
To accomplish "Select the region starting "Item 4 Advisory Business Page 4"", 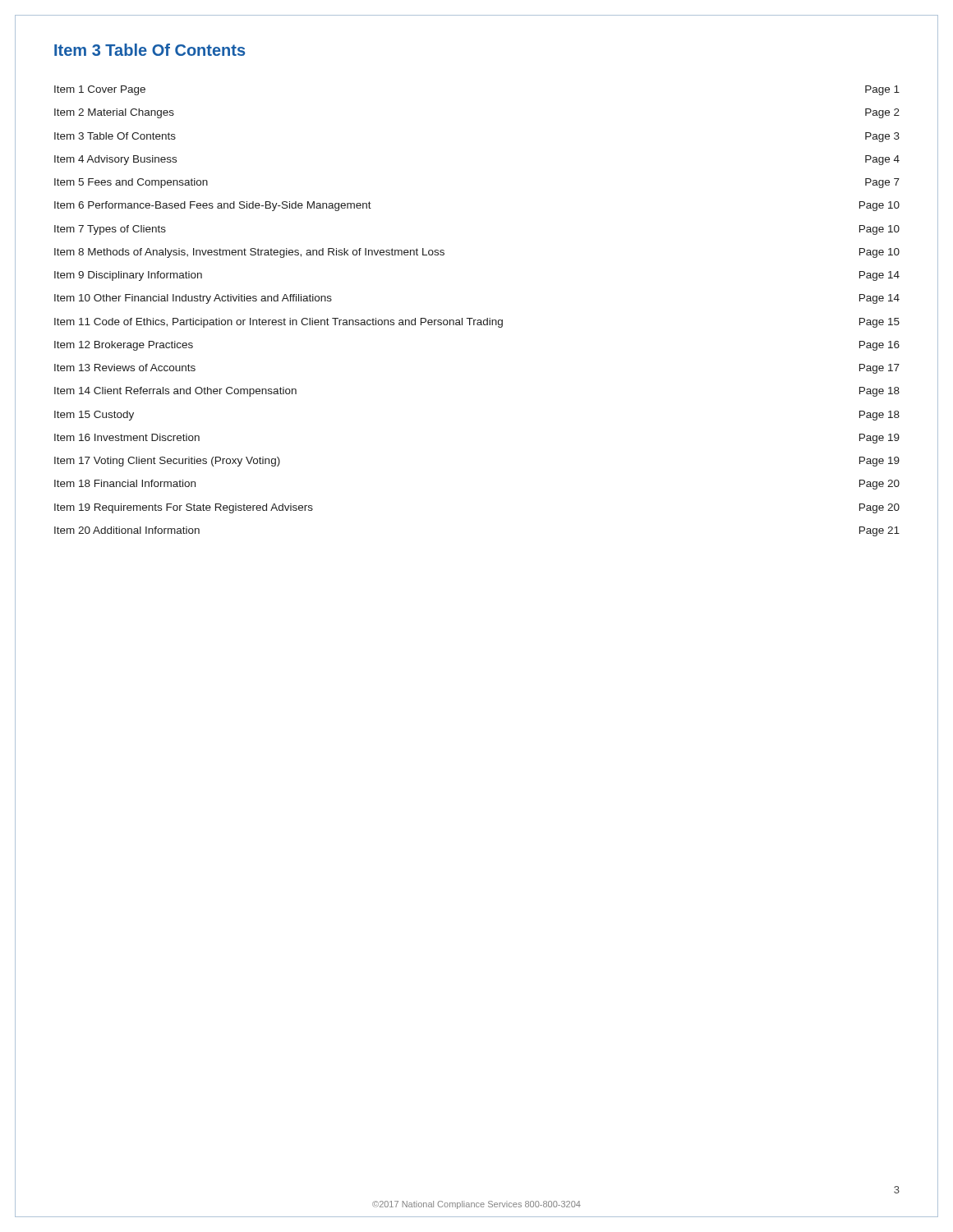I will tap(118, 161).
